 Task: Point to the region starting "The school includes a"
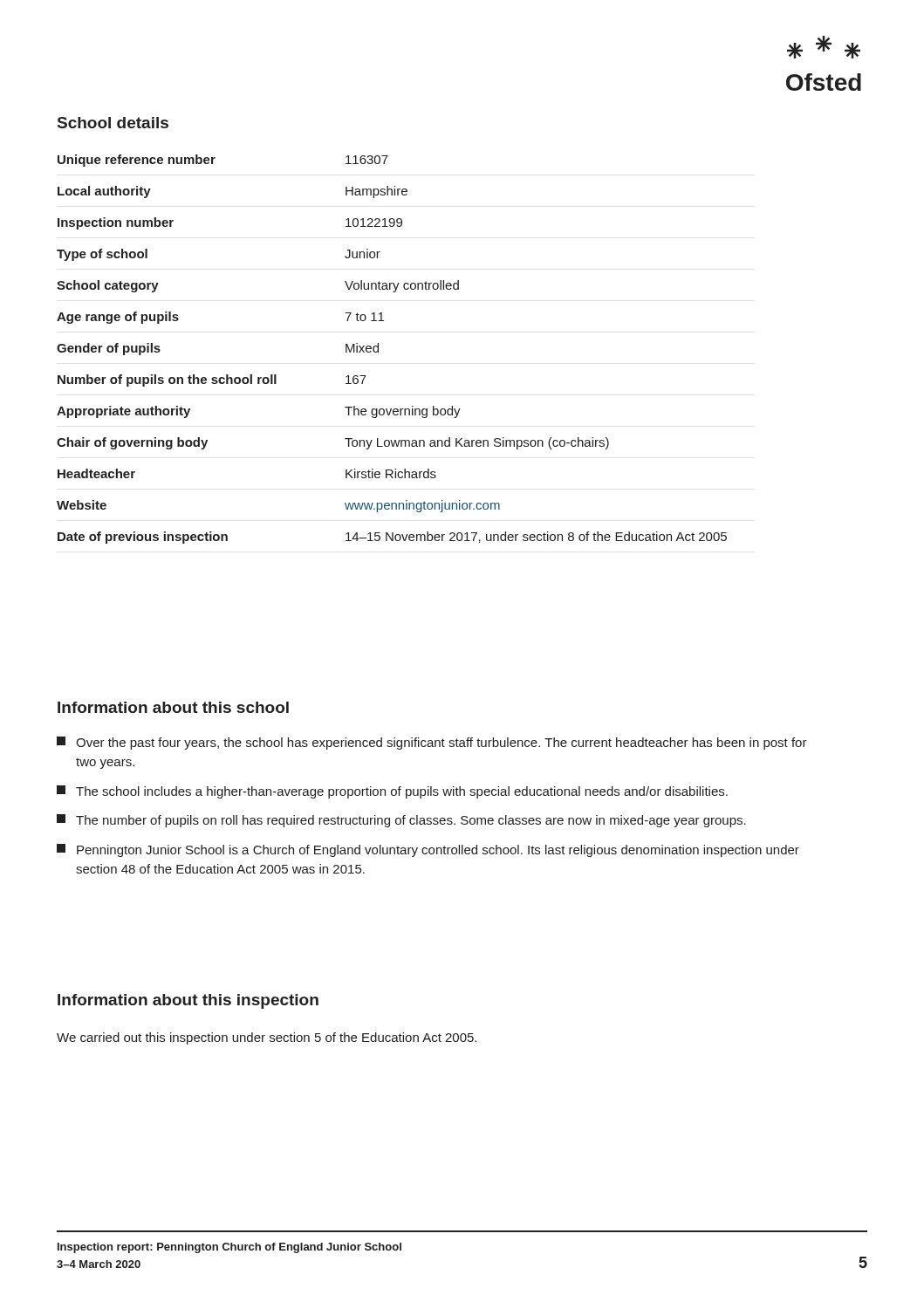(x=393, y=791)
